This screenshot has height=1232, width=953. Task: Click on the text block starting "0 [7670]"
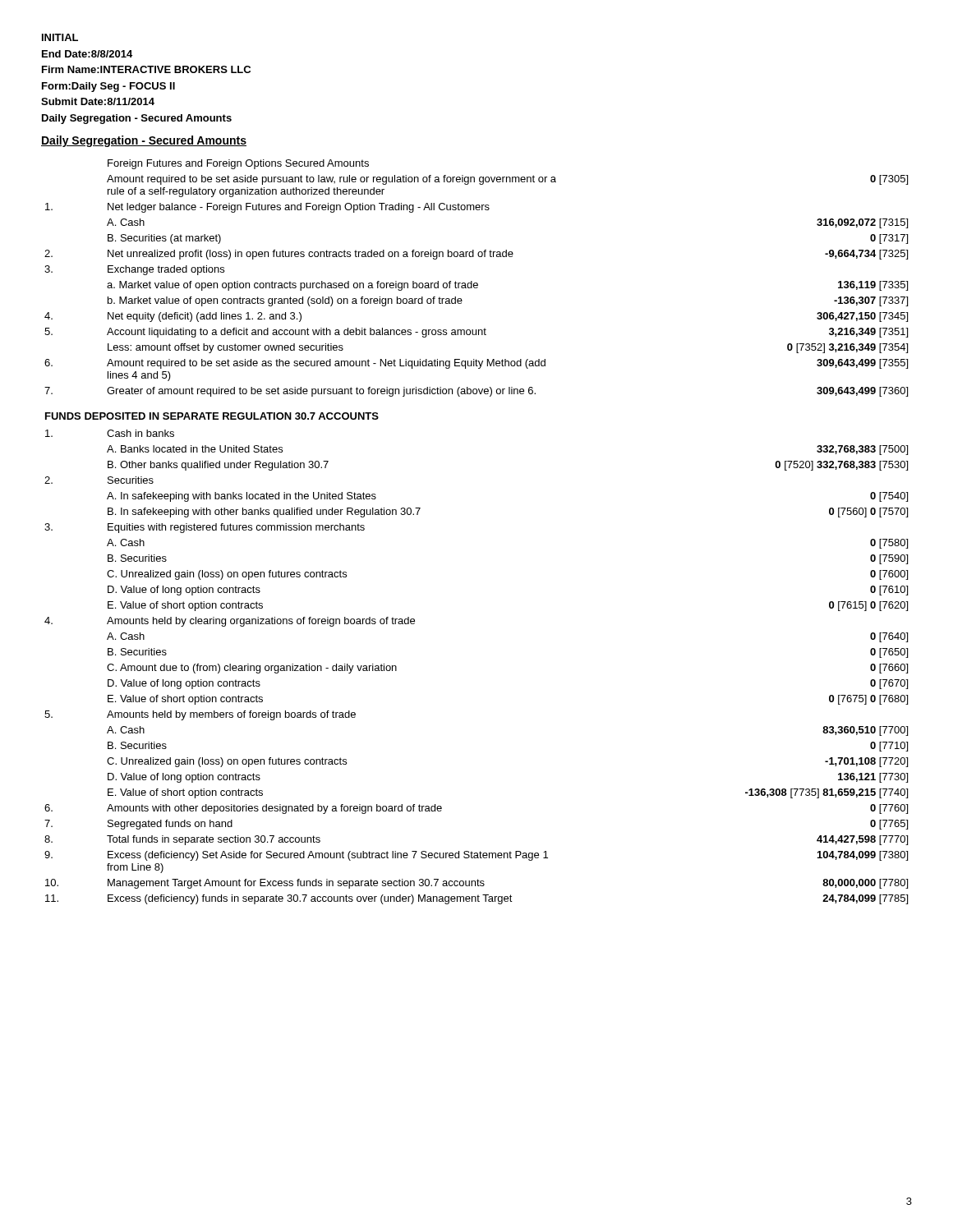[x=889, y=683]
